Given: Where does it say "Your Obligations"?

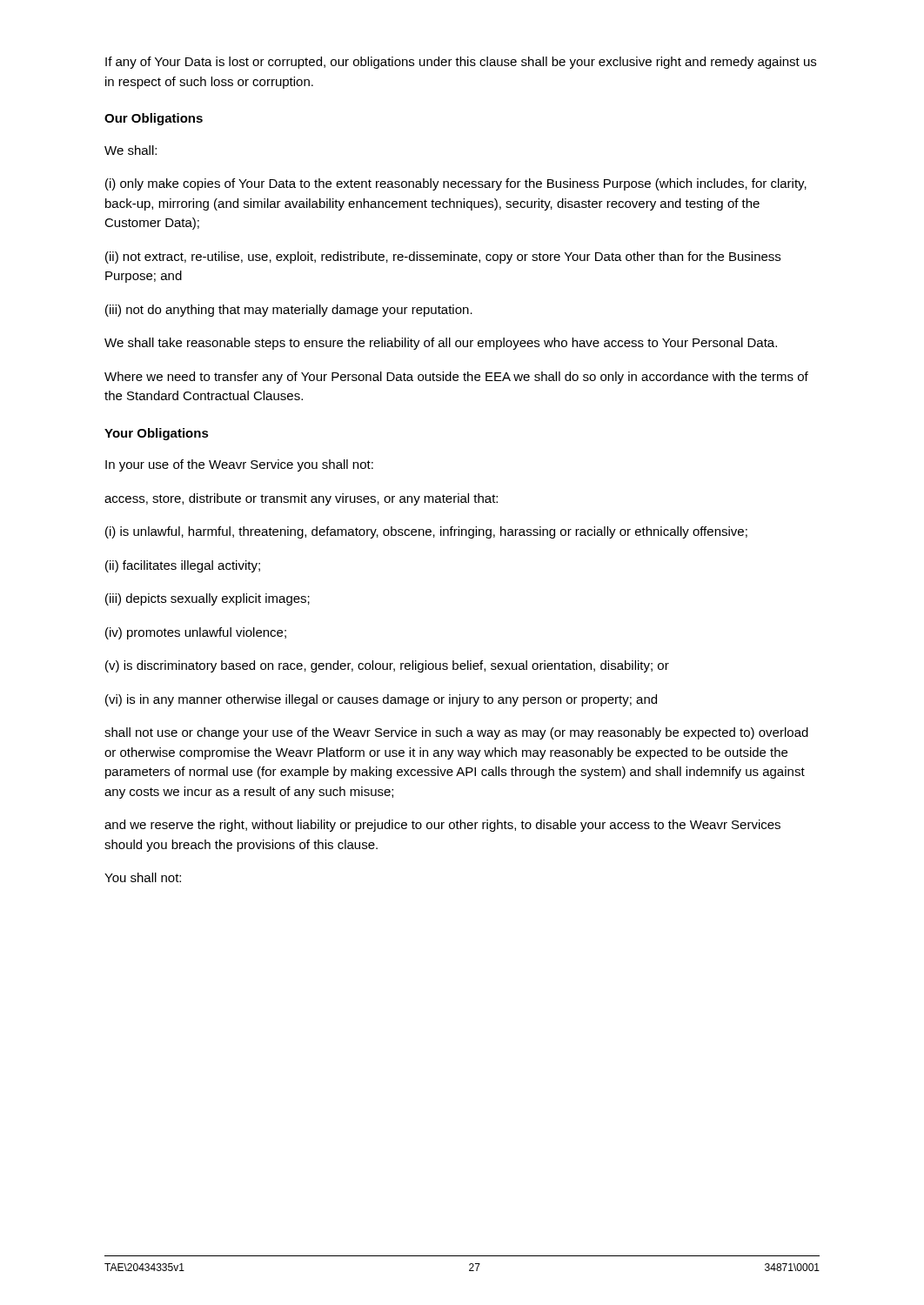Looking at the screenshot, I should click(156, 432).
